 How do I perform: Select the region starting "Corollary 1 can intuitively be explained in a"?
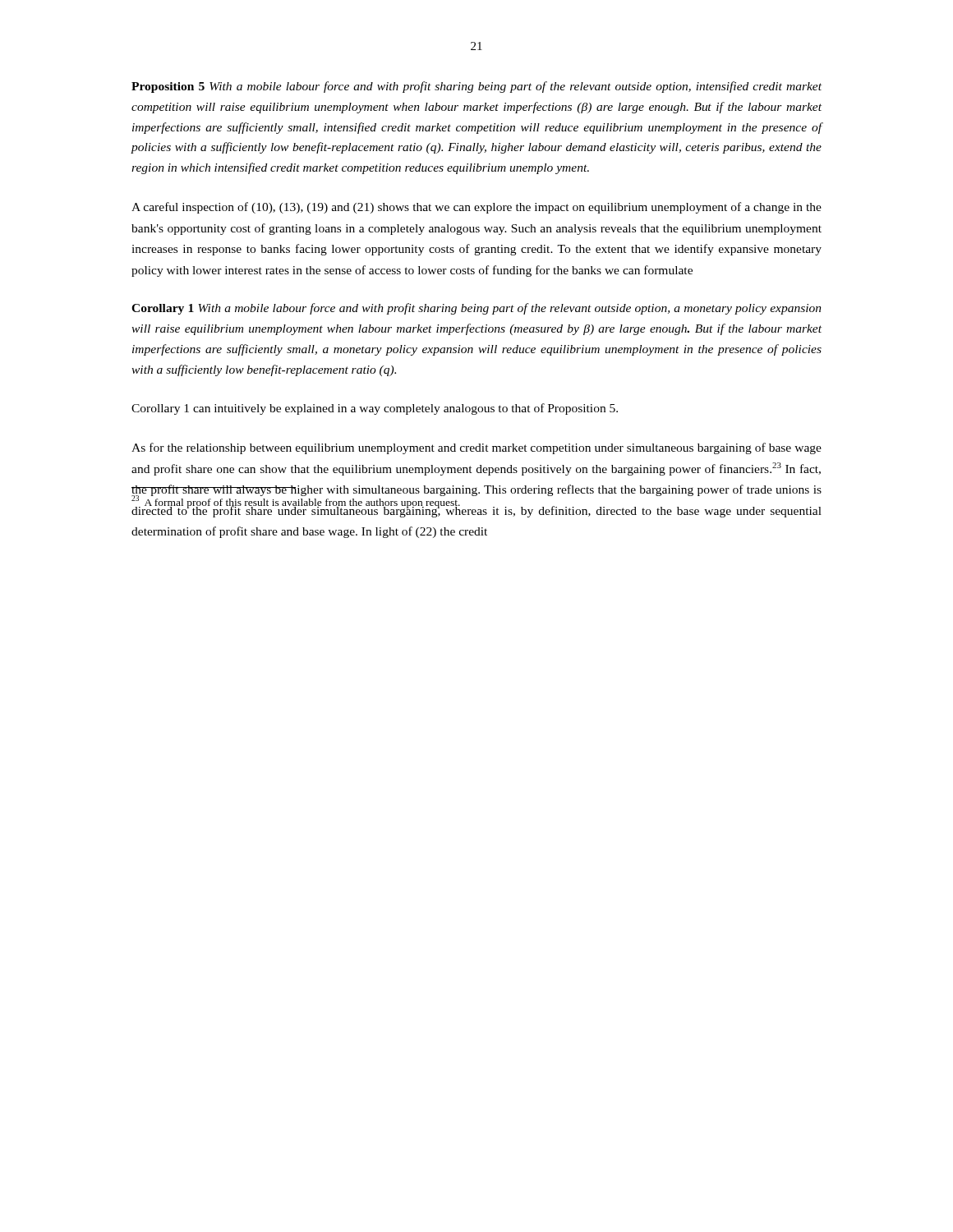(x=375, y=408)
